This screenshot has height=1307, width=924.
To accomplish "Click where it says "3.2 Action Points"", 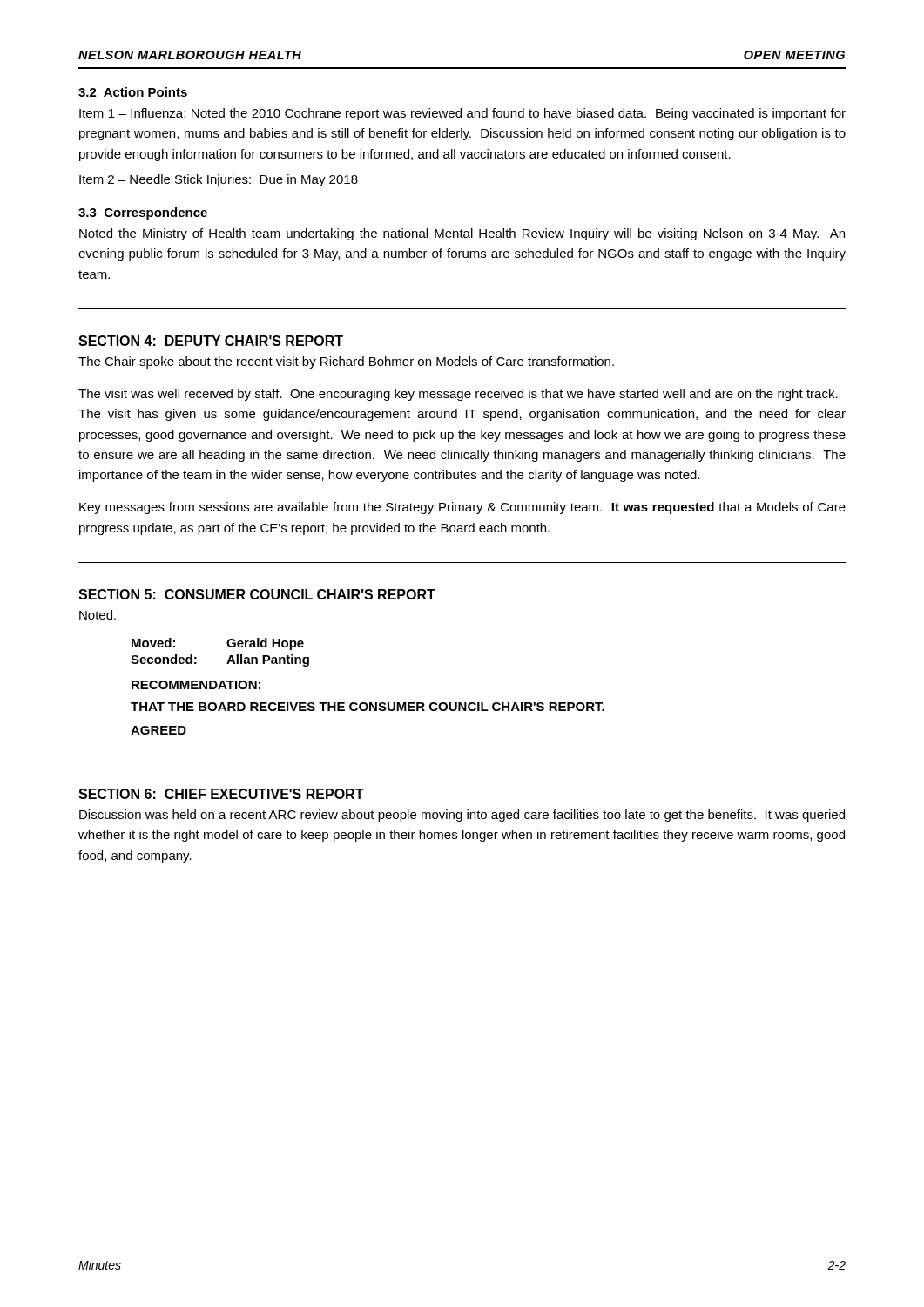I will coord(133,92).
